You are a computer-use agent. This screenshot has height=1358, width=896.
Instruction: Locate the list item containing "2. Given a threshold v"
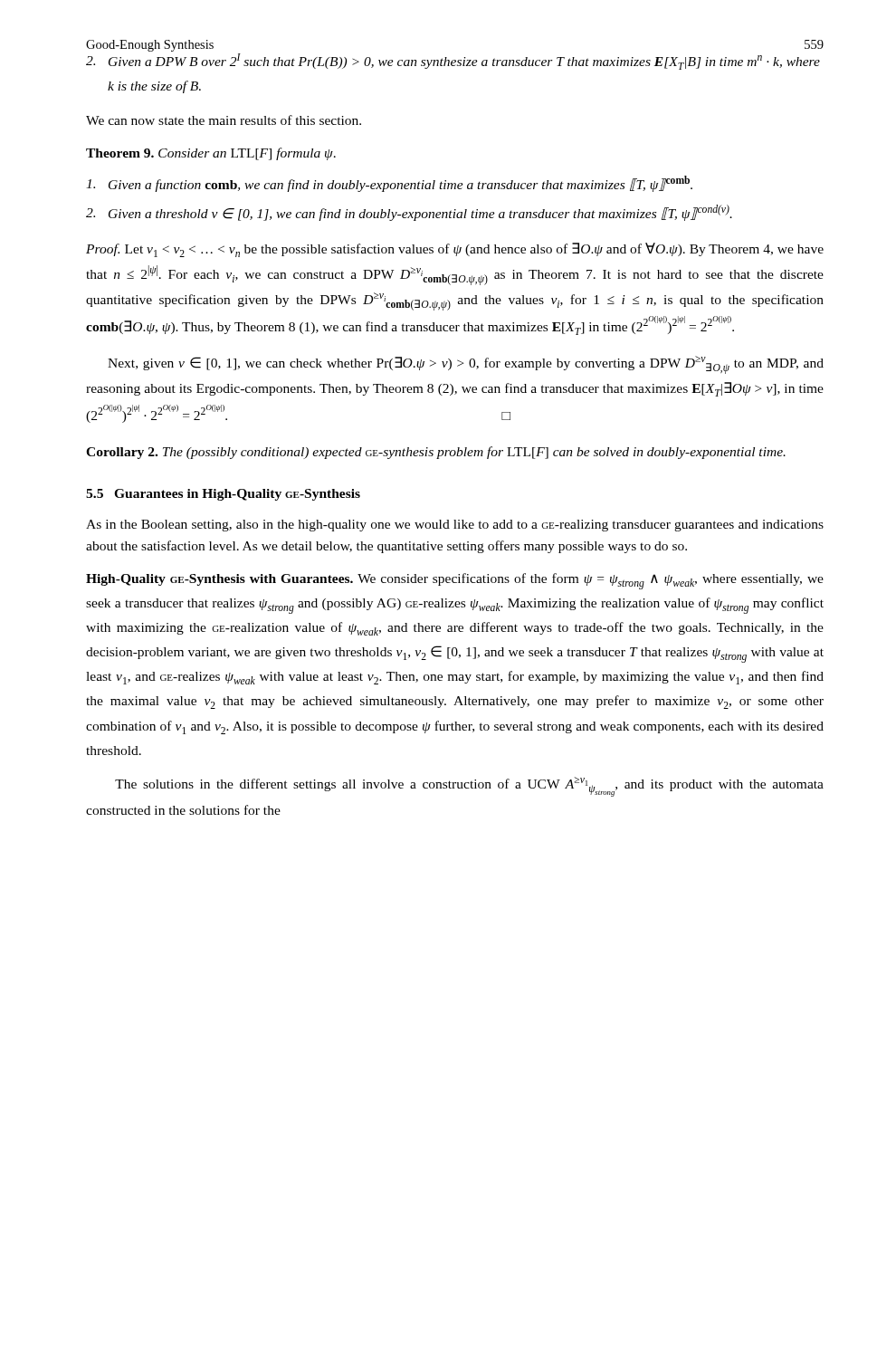[455, 214]
